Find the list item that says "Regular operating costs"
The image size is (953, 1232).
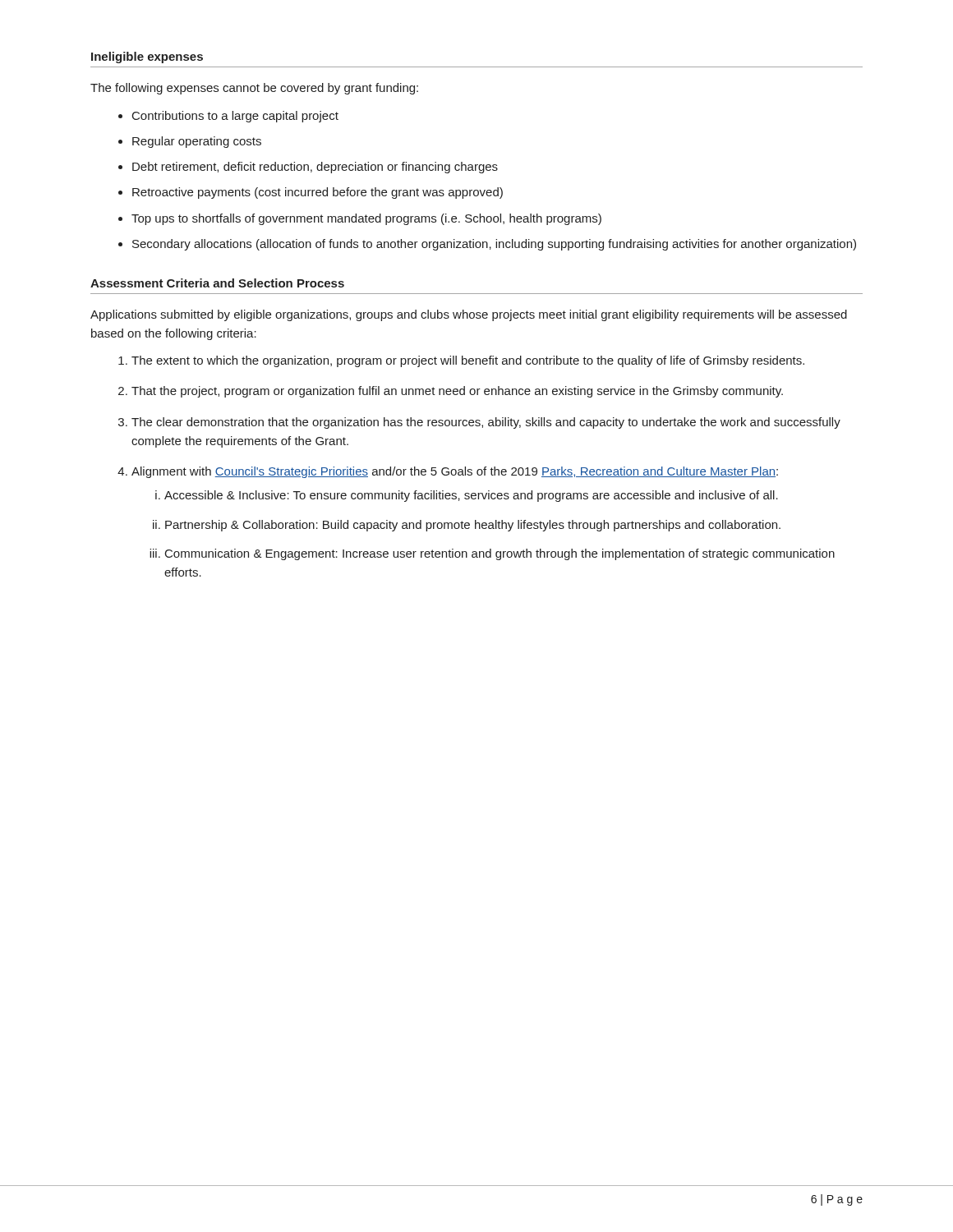[197, 141]
